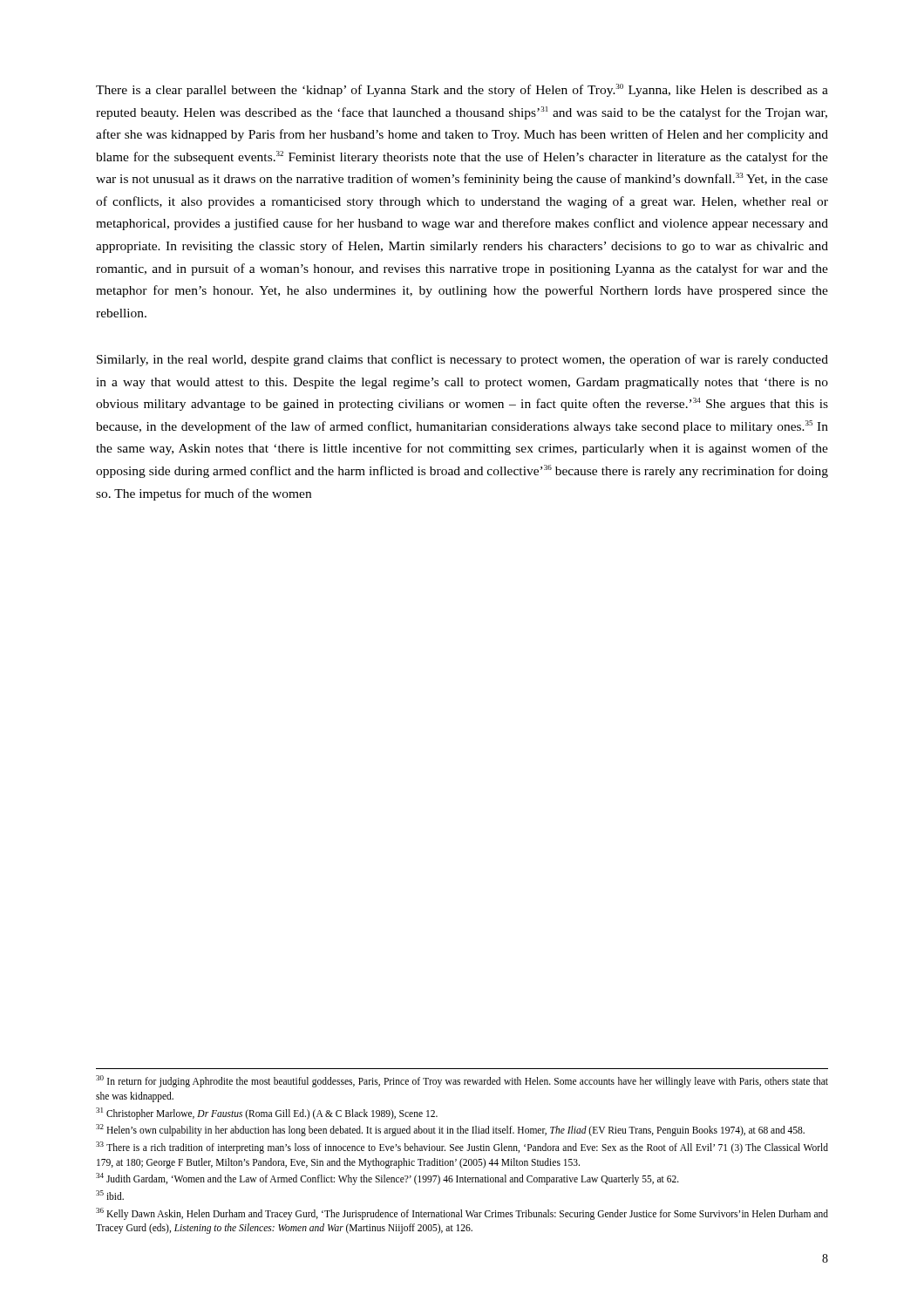Viewport: 924px width, 1308px height.
Task: Point to the block beginning "There is a clear parallel between the"
Action: pos(462,291)
